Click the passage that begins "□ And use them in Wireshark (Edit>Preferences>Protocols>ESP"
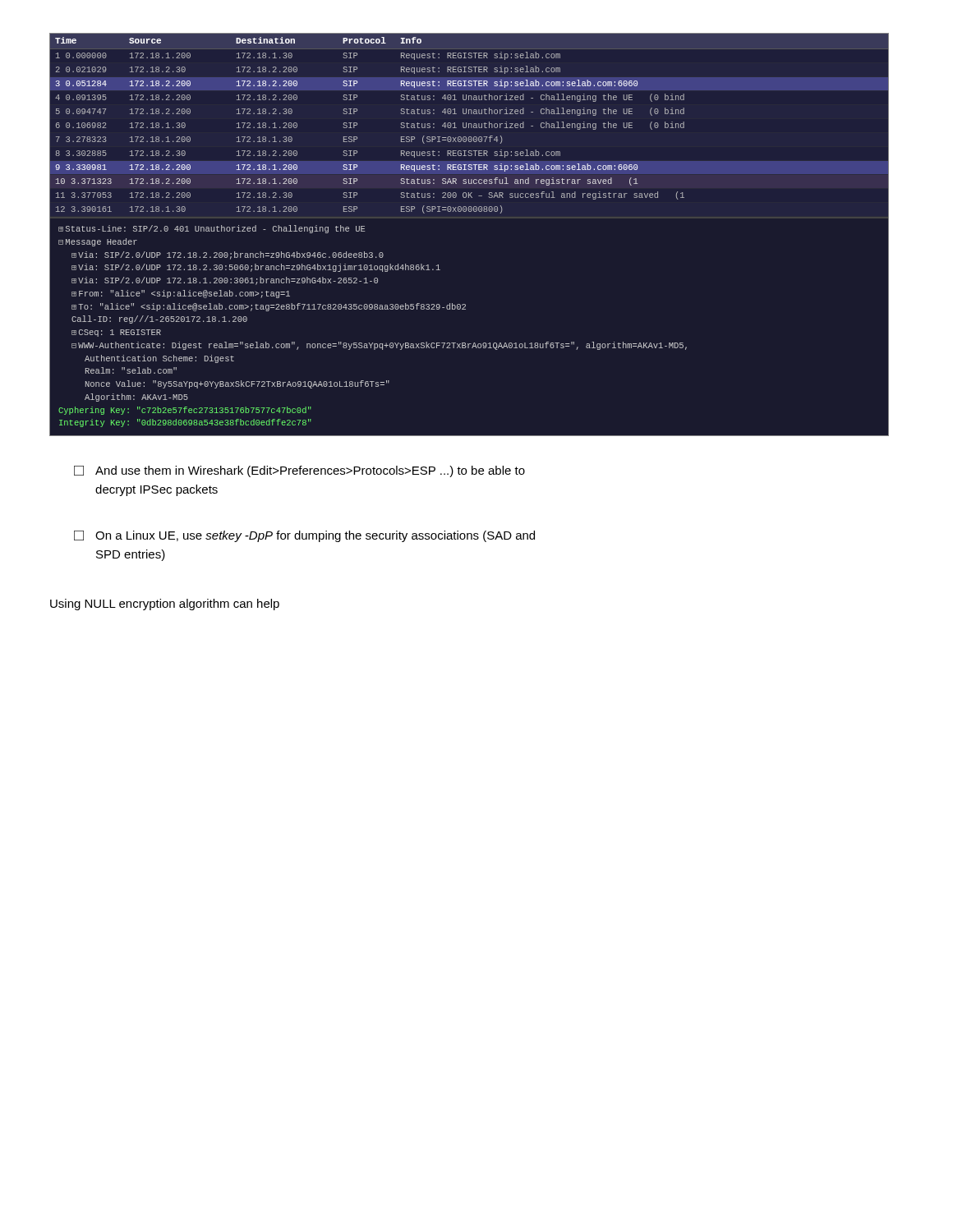This screenshot has width=953, height=1232. [x=299, y=480]
